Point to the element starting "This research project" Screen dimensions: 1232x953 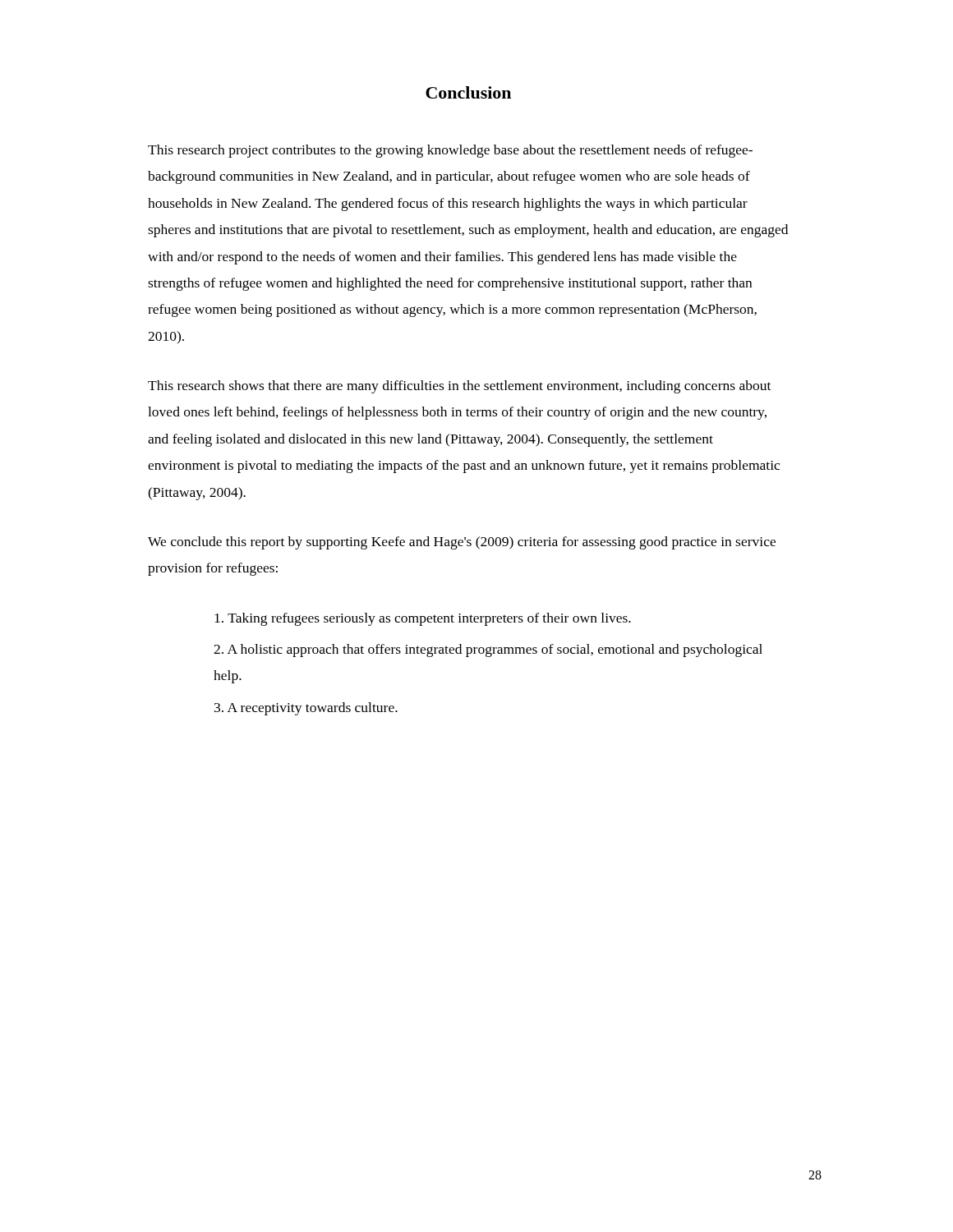click(468, 243)
